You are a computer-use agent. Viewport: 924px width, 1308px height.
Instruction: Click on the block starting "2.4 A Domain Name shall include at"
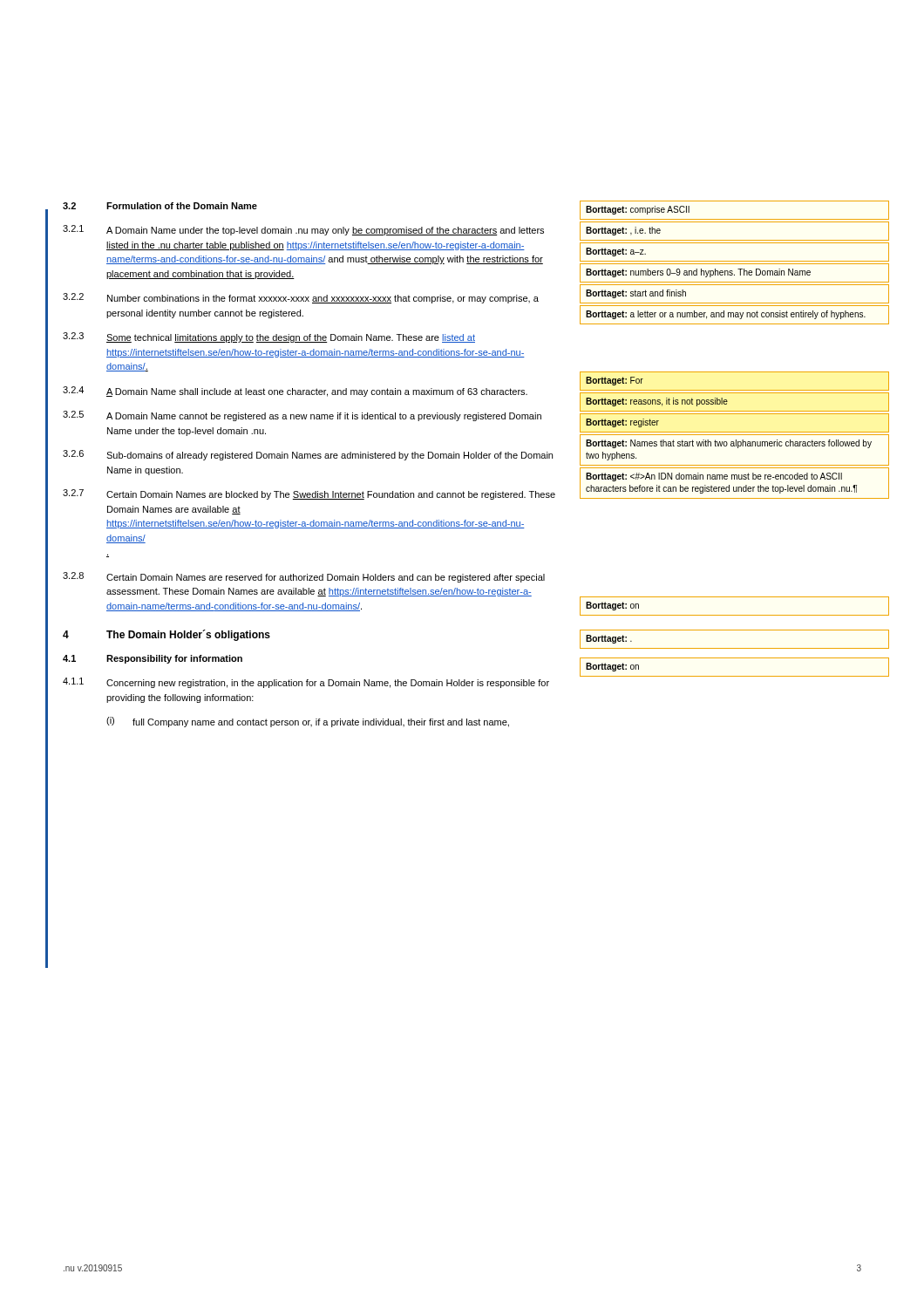[x=311, y=391]
